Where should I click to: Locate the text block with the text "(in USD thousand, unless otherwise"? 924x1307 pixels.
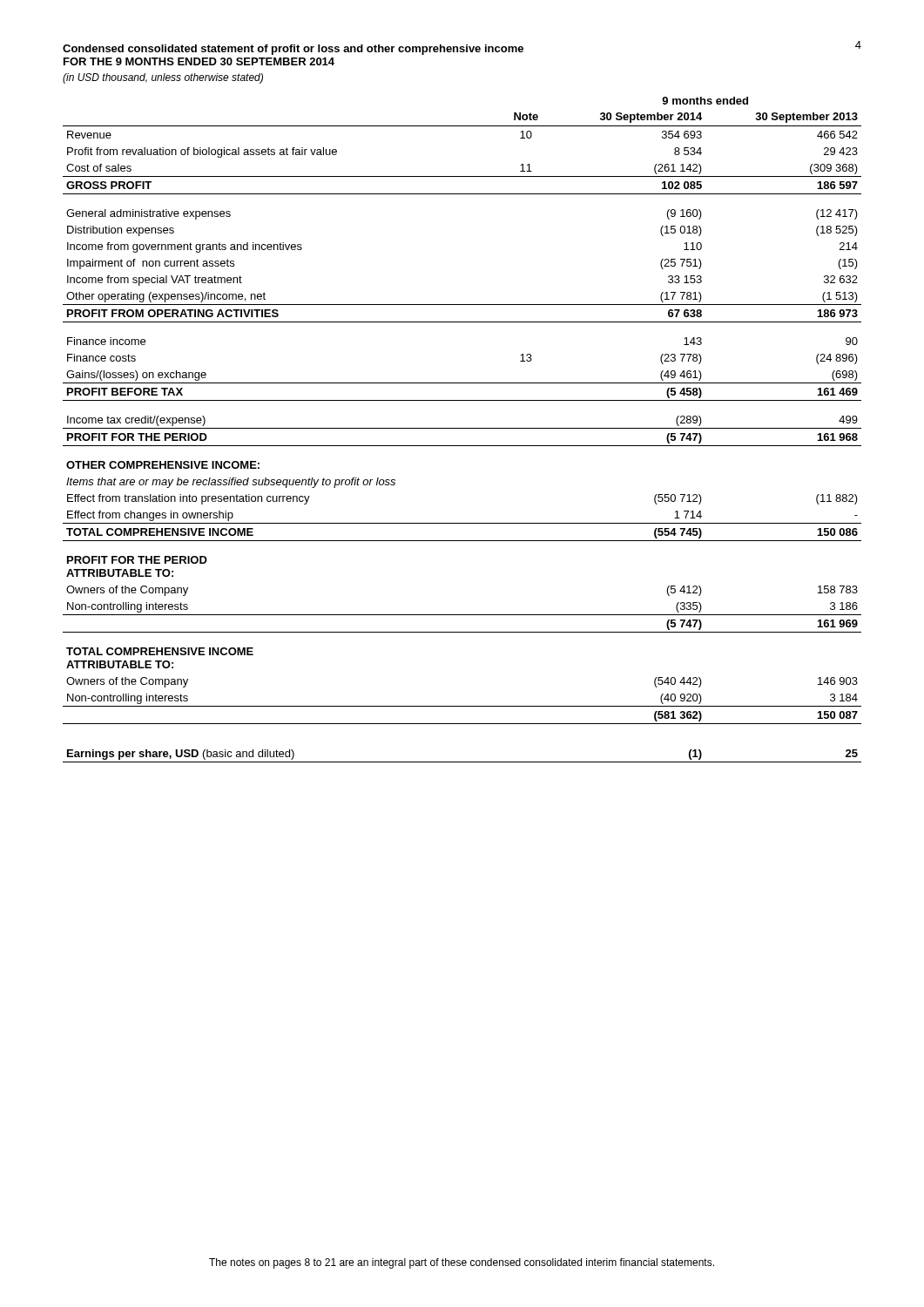pyautogui.click(x=163, y=78)
